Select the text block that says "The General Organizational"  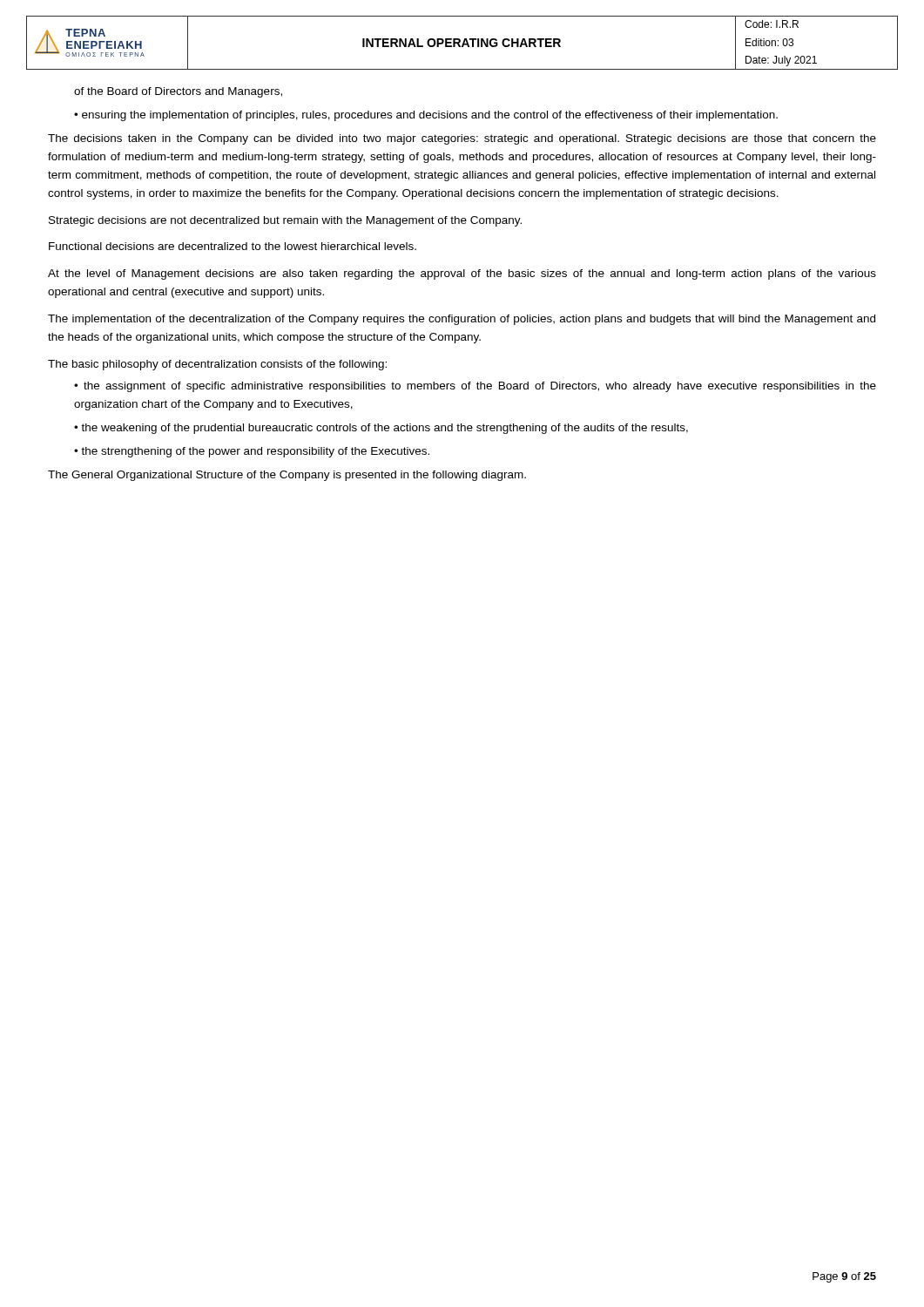(x=287, y=474)
